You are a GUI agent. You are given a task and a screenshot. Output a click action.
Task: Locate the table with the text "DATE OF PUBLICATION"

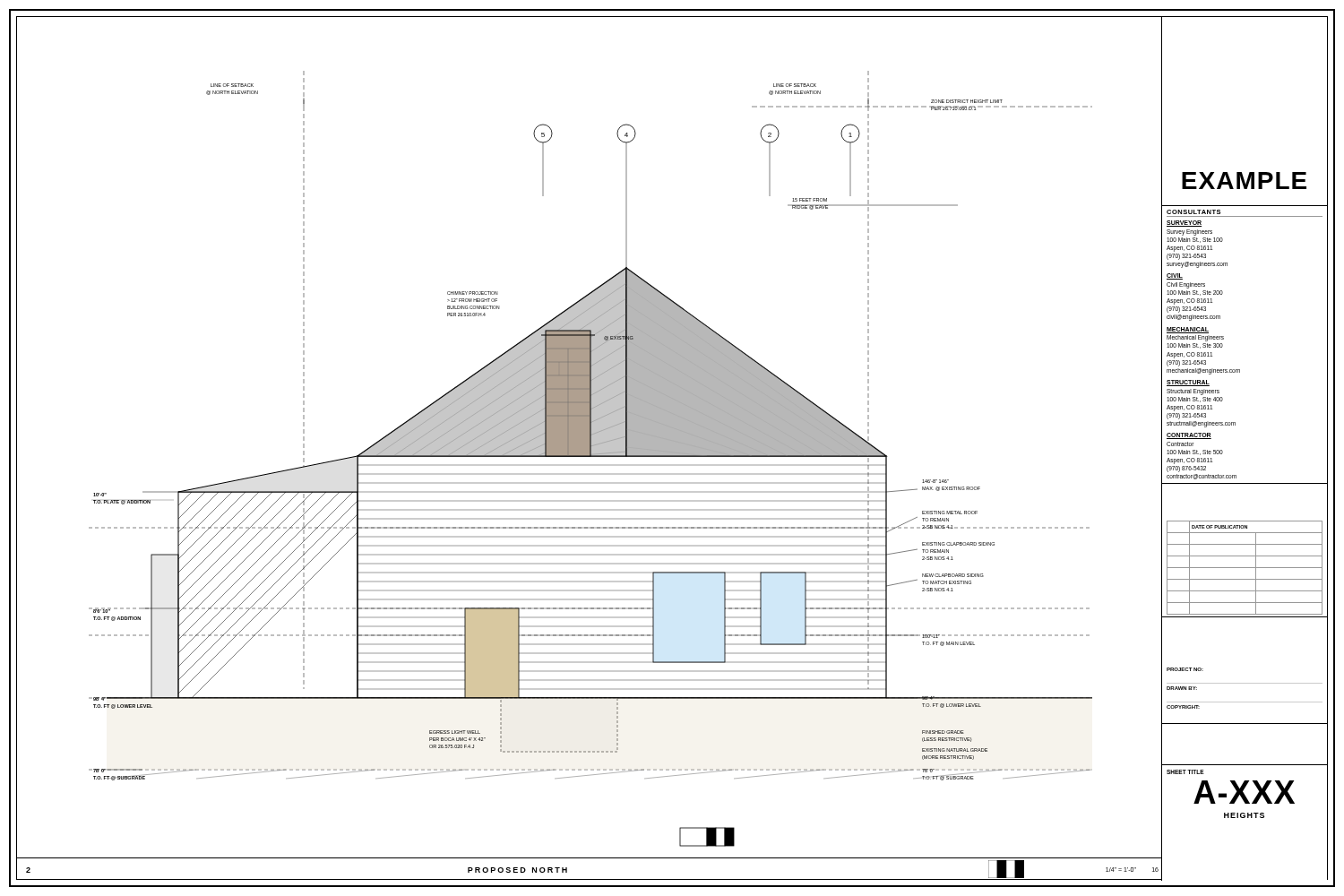(1245, 568)
